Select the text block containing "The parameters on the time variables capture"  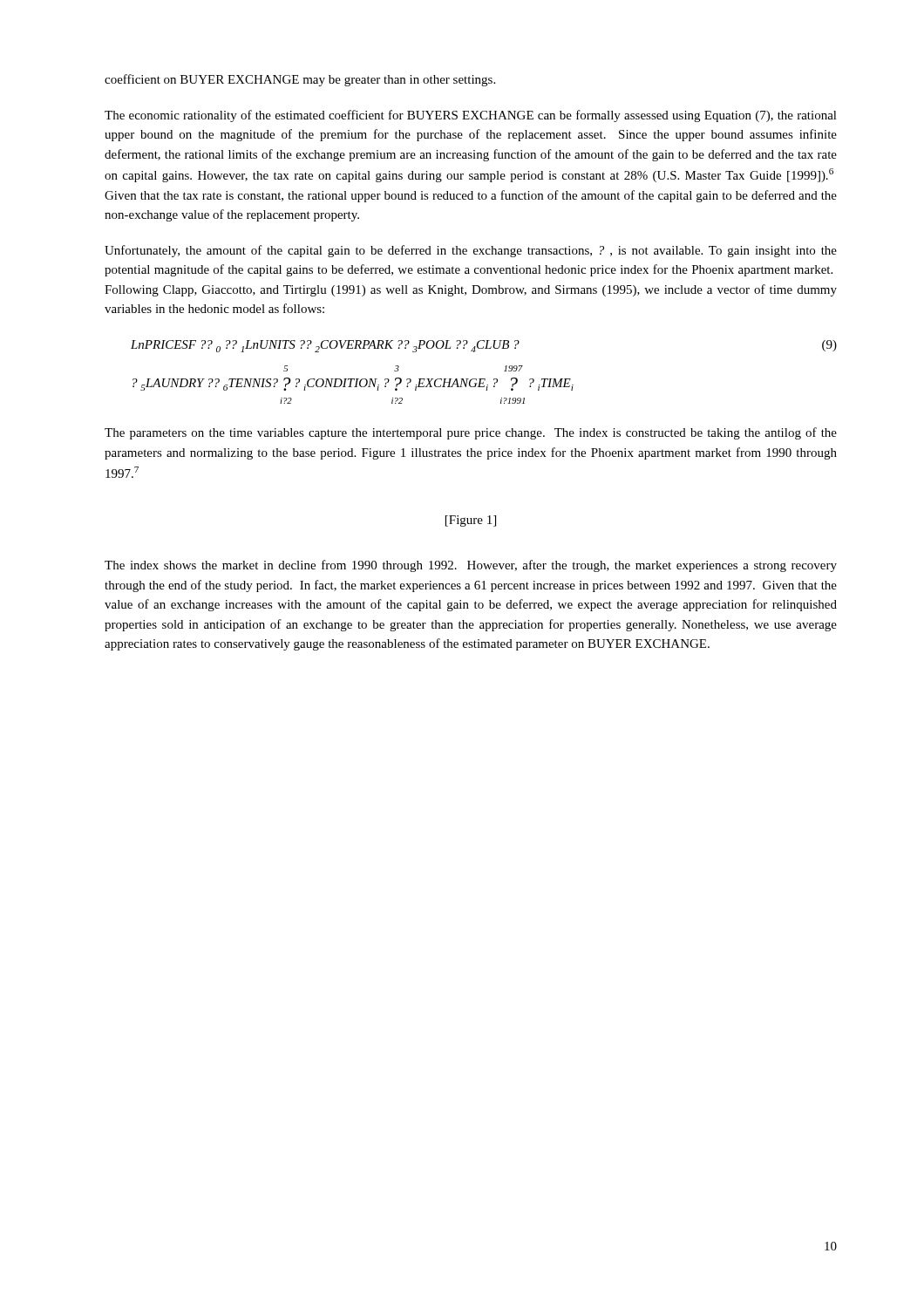(471, 453)
